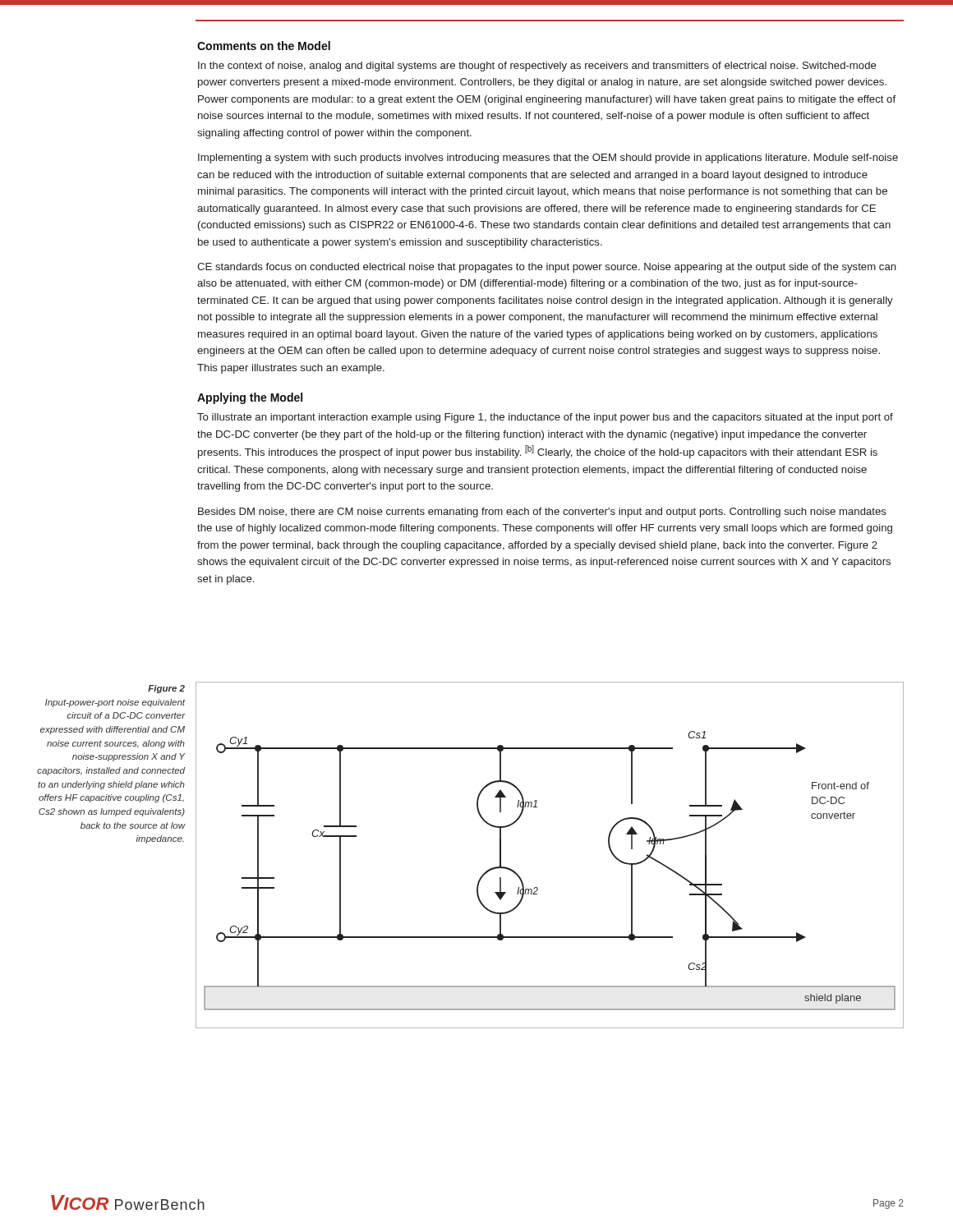Click where it says "Applying the Model"

click(250, 398)
